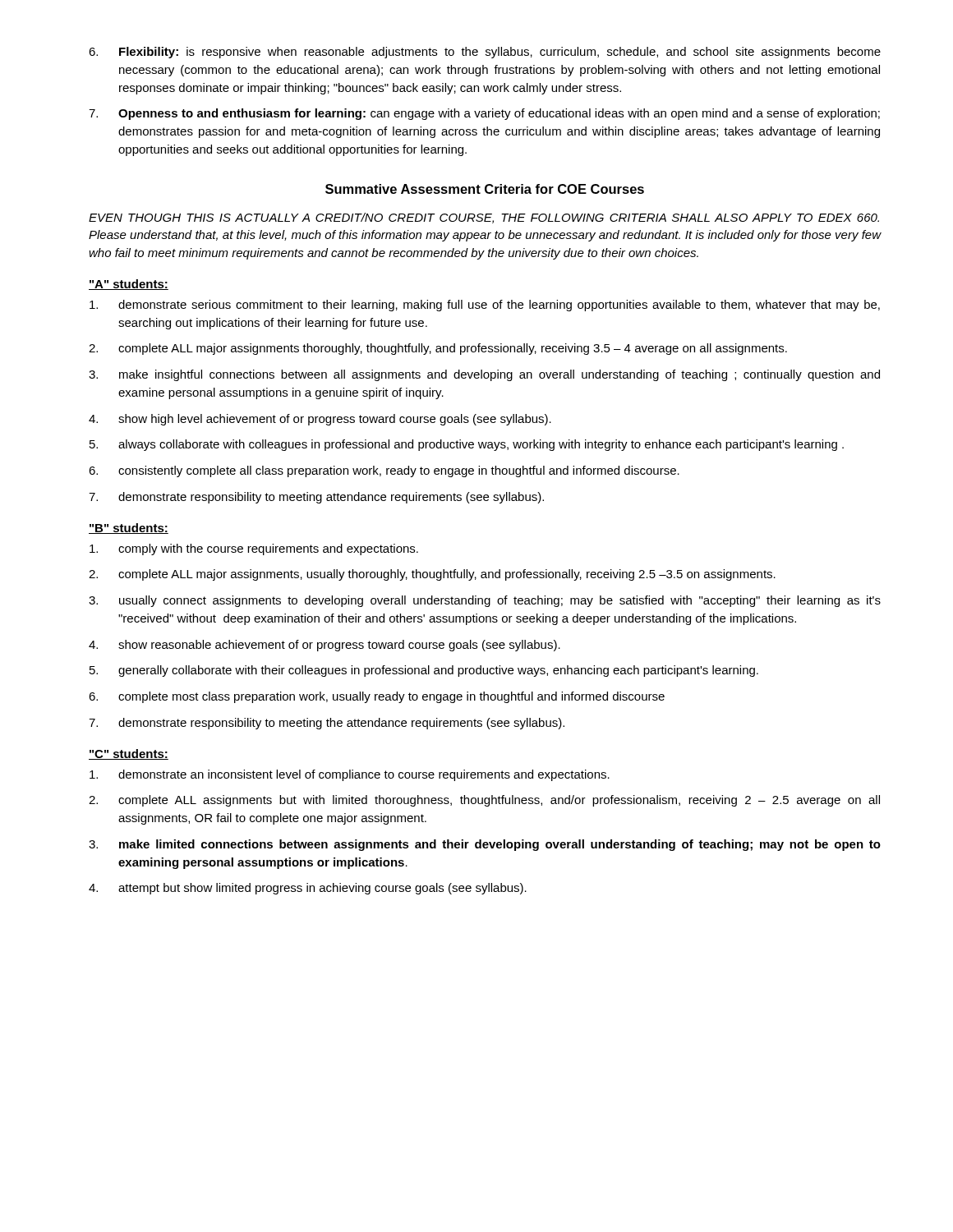Screen dimensions: 1232x953
Task: Click on the list item that reads "2. complete ALL assignments but with limited thoroughness,"
Action: pos(485,809)
